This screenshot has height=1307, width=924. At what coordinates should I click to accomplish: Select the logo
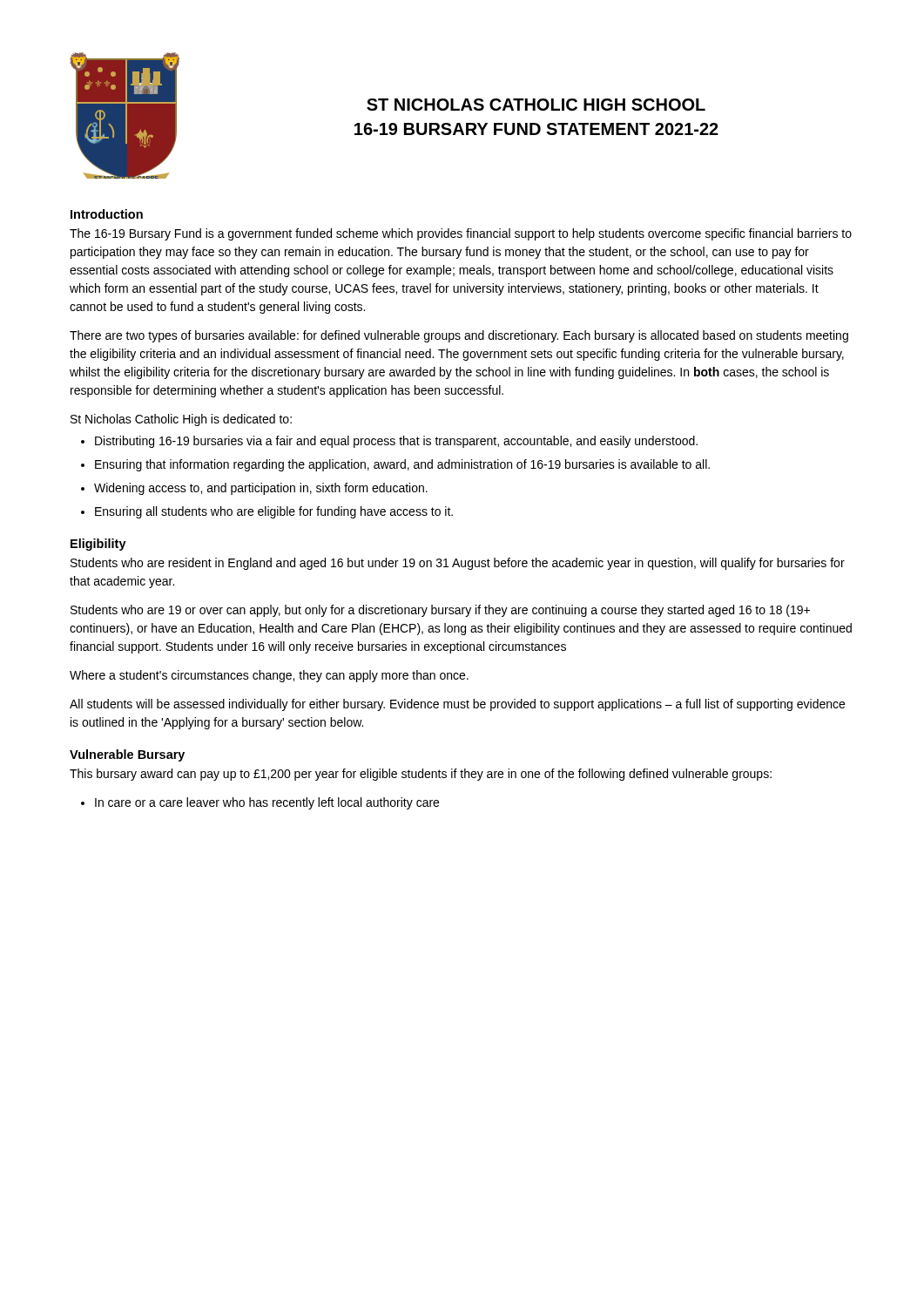(x=131, y=117)
